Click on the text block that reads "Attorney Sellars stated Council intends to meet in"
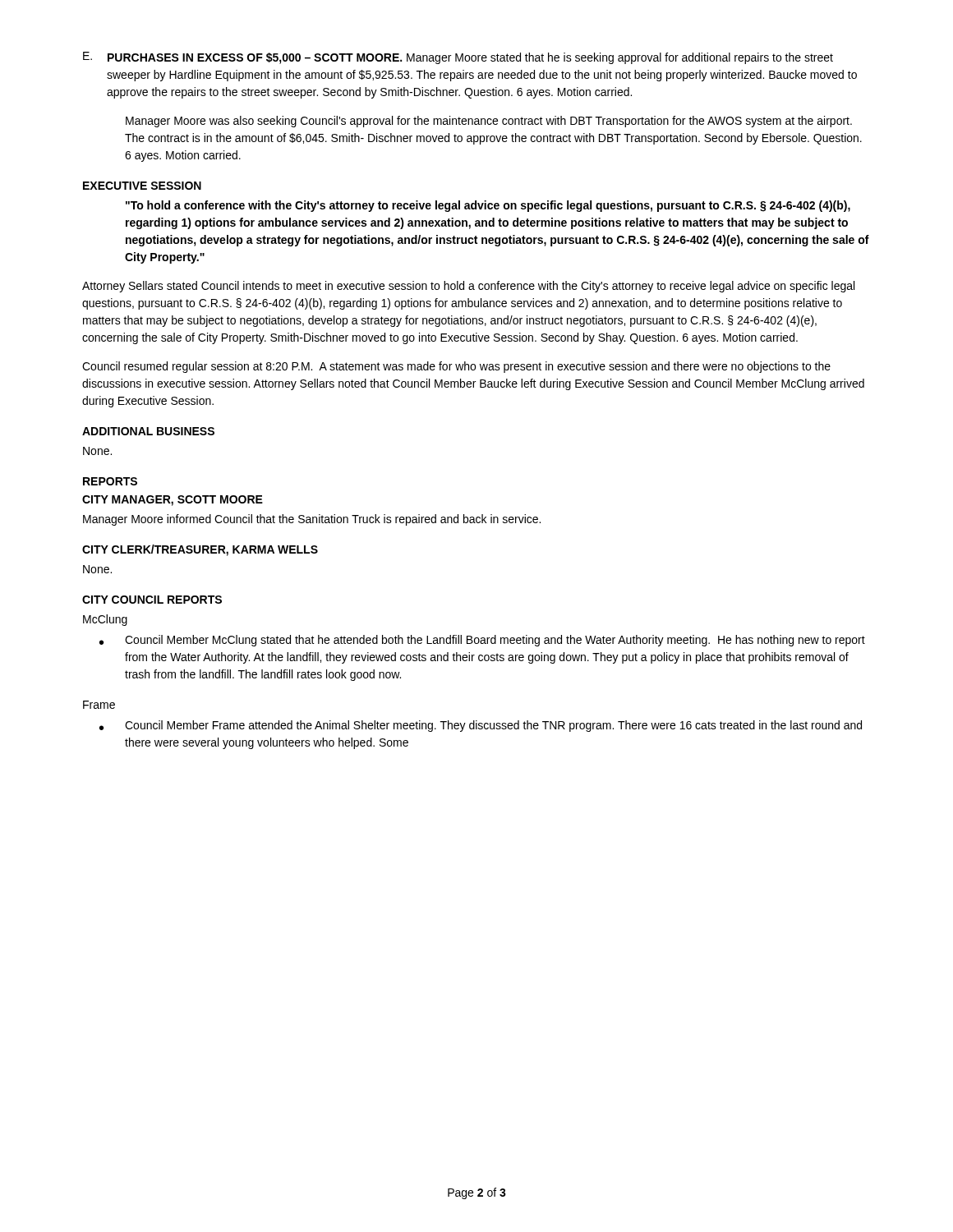The image size is (953, 1232). pos(469,312)
